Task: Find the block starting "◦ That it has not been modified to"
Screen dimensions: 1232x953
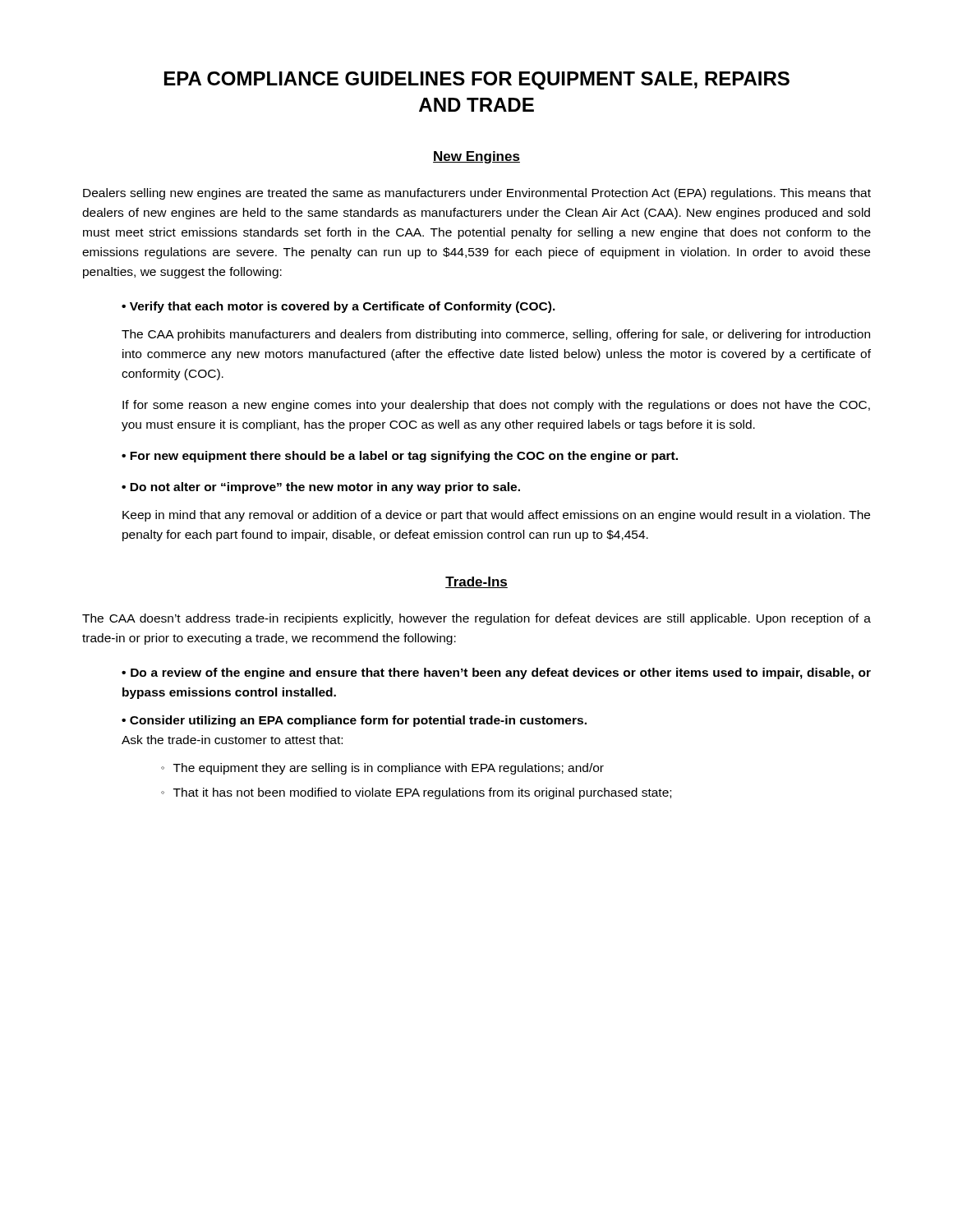Action: click(417, 793)
